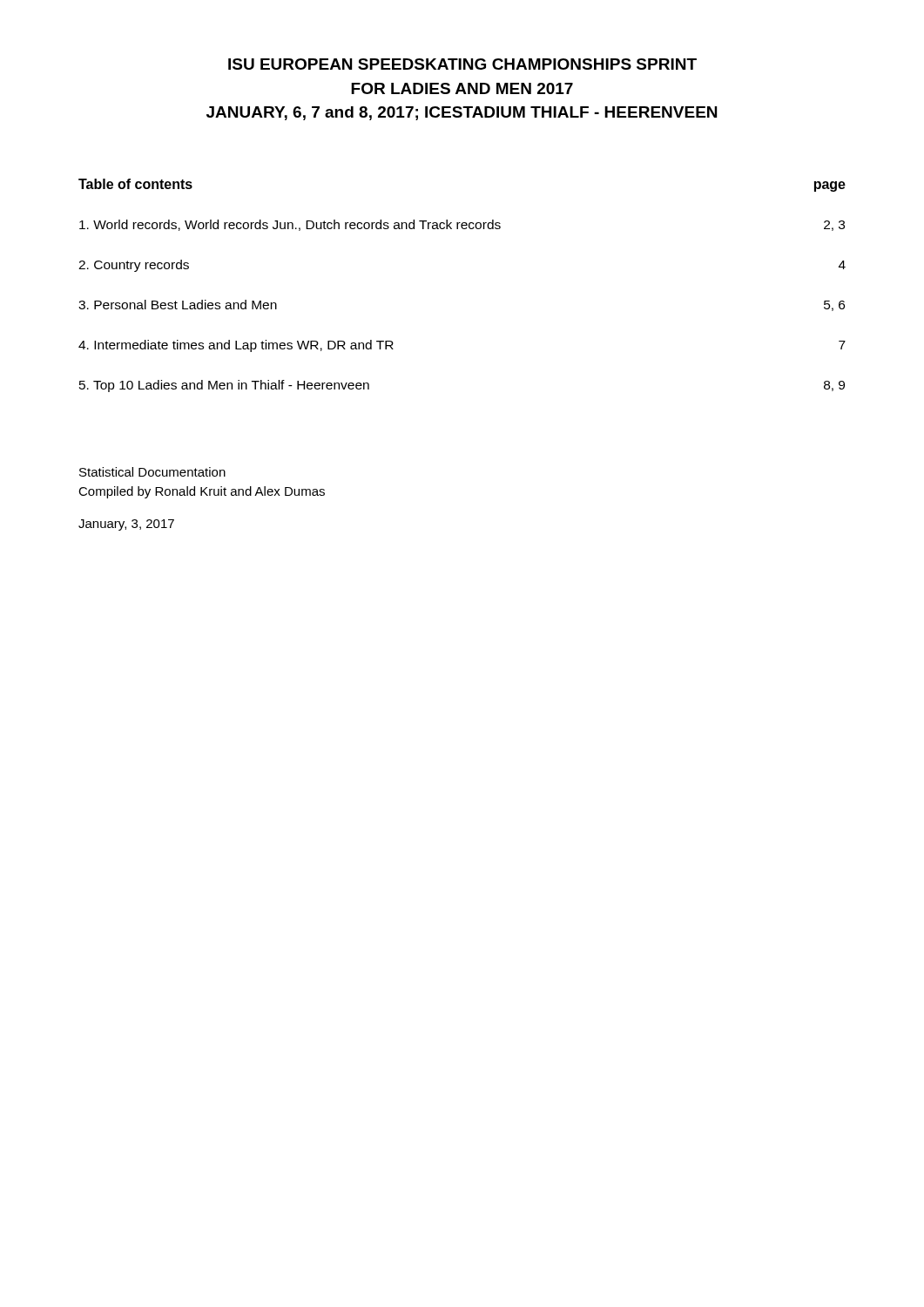
Task: Where does it say "3. Personal Best Ladies and Men 5, 6"?
Action: 172,306
